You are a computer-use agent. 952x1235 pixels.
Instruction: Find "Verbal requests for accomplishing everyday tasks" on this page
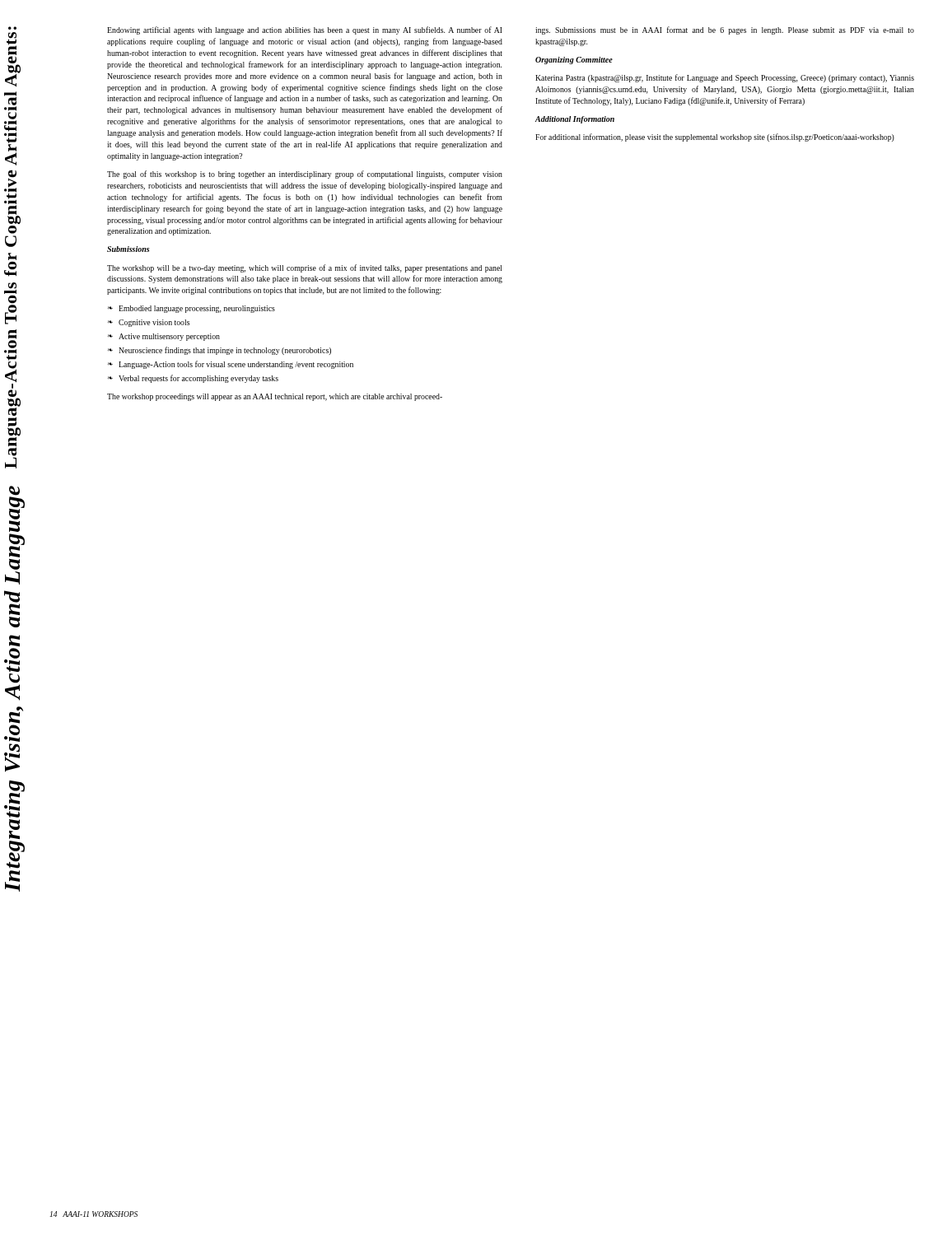(198, 378)
